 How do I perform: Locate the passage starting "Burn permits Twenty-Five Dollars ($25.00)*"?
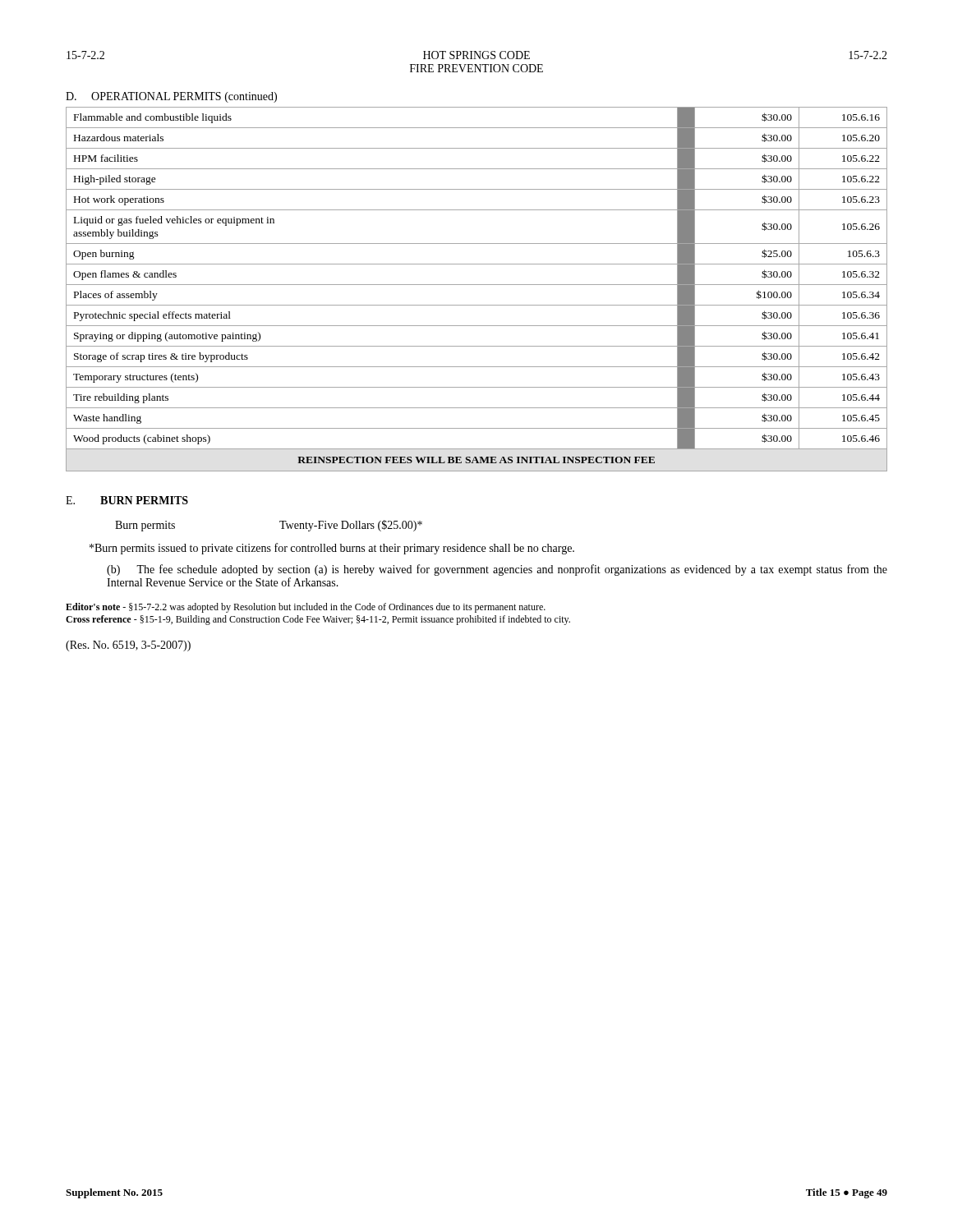[269, 526]
